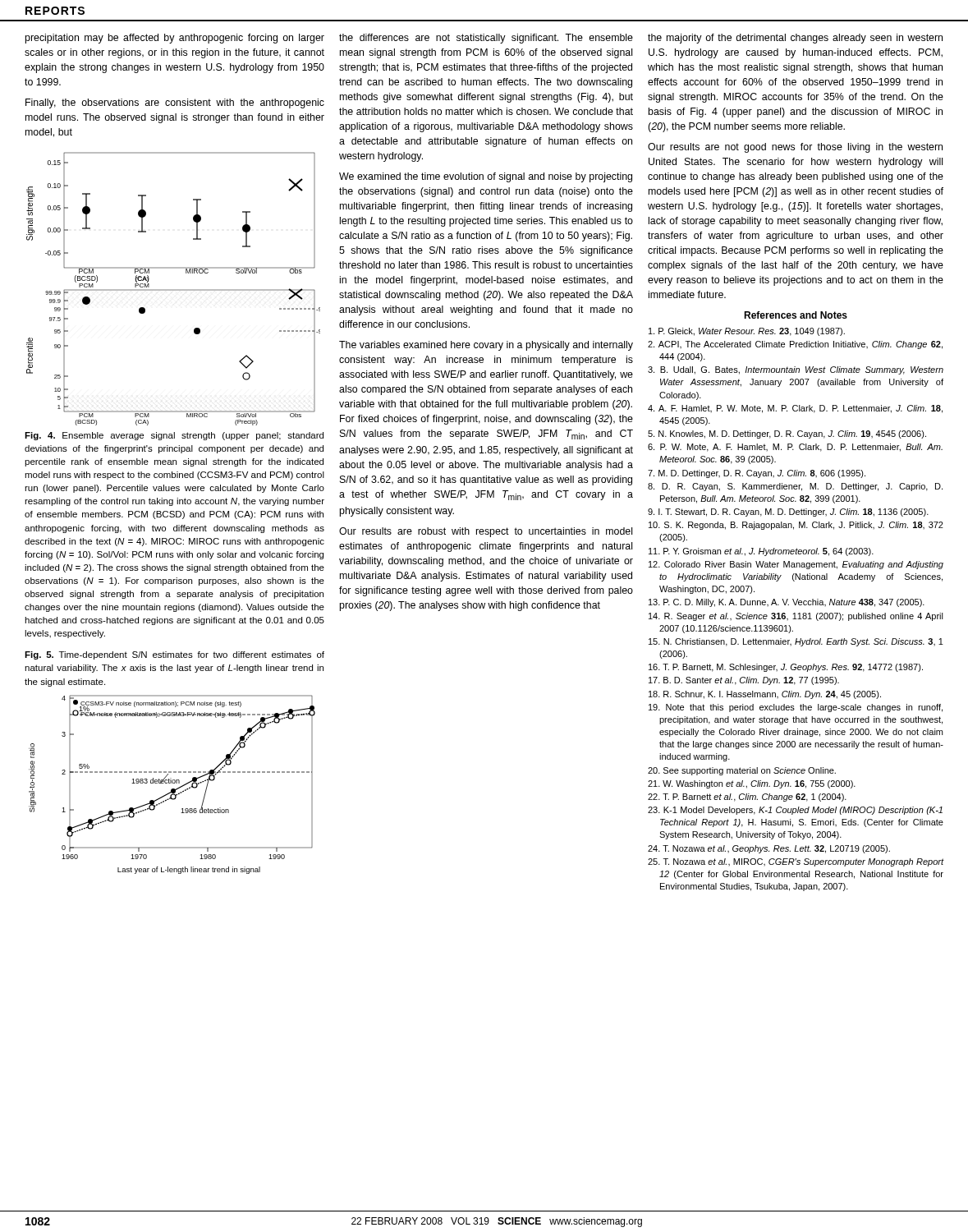This screenshot has height=1232, width=968.
Task: Navigate to the element starting "5. N. Knowles, M. D. Dettinger, D. R."
Action: click(x=787, y=434)
